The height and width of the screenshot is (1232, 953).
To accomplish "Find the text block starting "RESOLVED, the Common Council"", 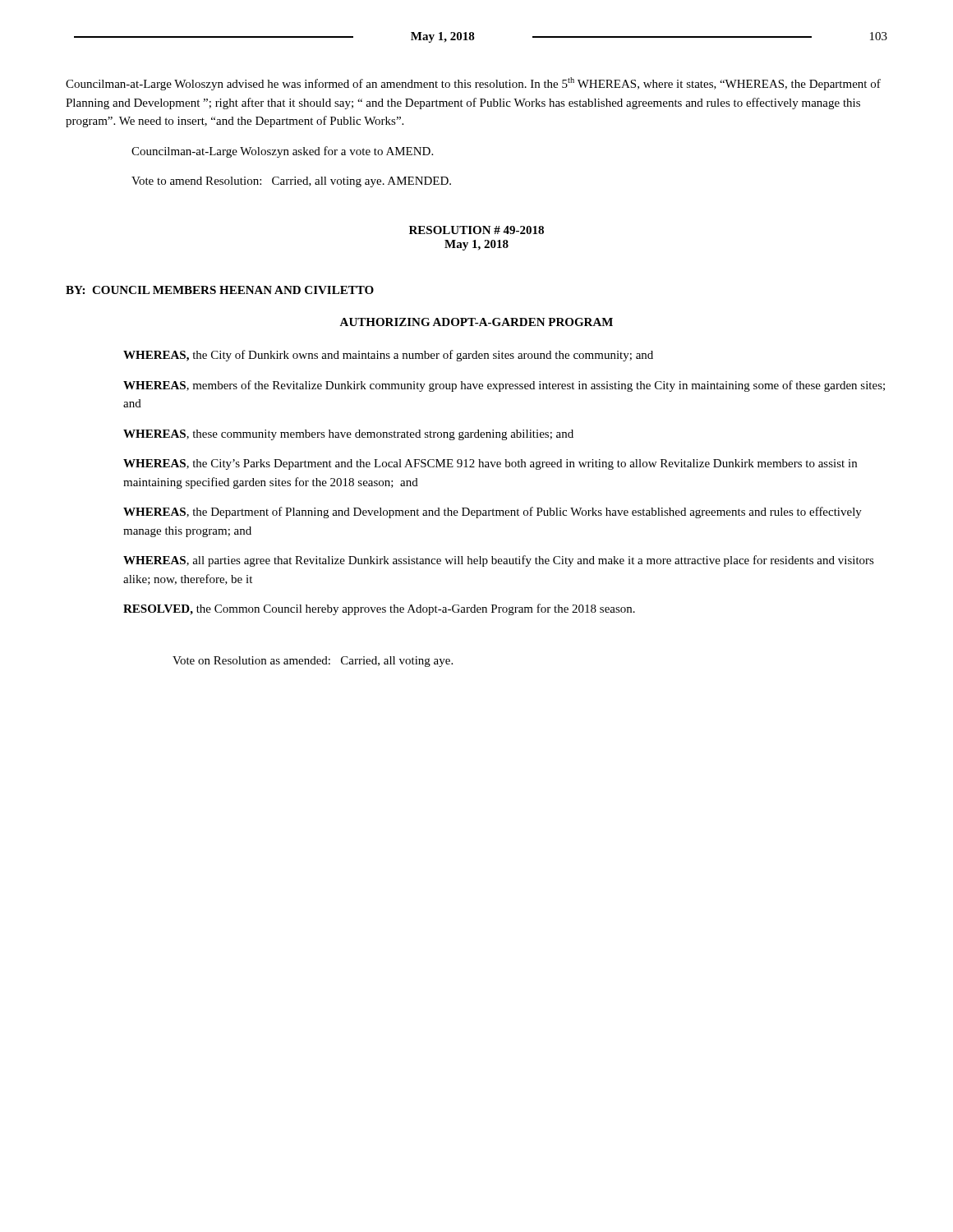I will [379, 609].
